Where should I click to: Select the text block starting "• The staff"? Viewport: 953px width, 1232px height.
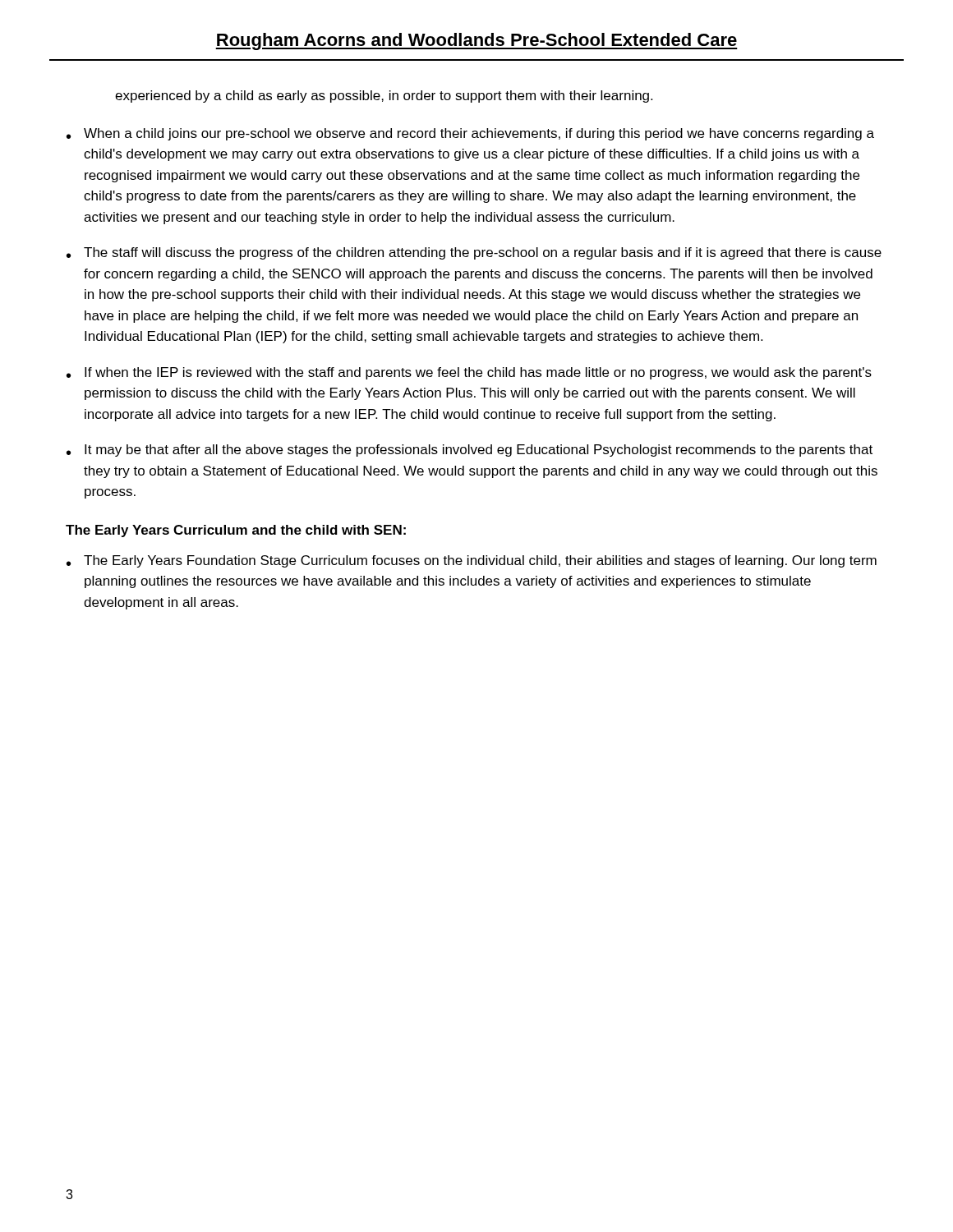[476, 295]
